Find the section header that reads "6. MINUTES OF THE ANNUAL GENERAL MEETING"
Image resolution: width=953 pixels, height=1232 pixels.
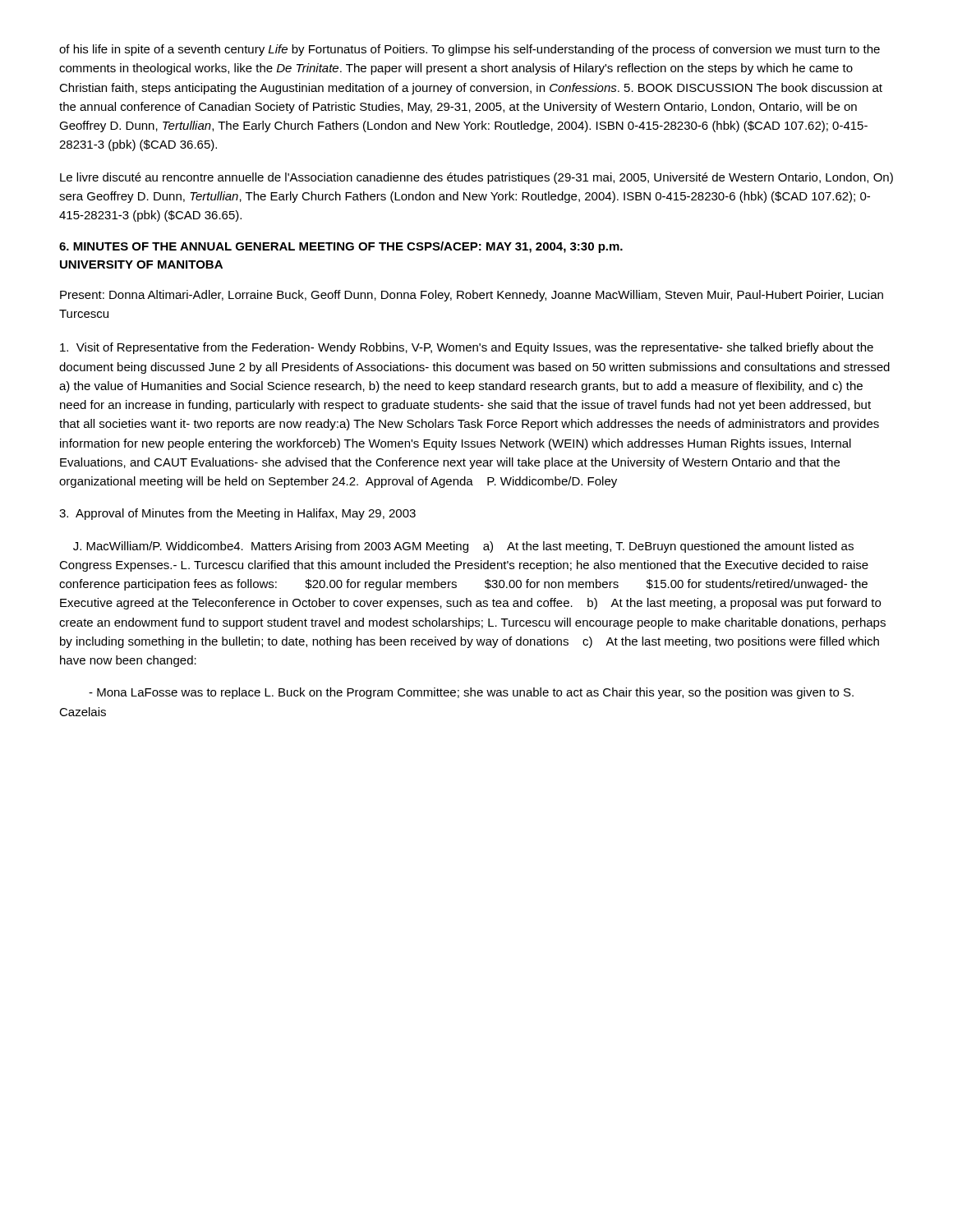pos(341,255)
